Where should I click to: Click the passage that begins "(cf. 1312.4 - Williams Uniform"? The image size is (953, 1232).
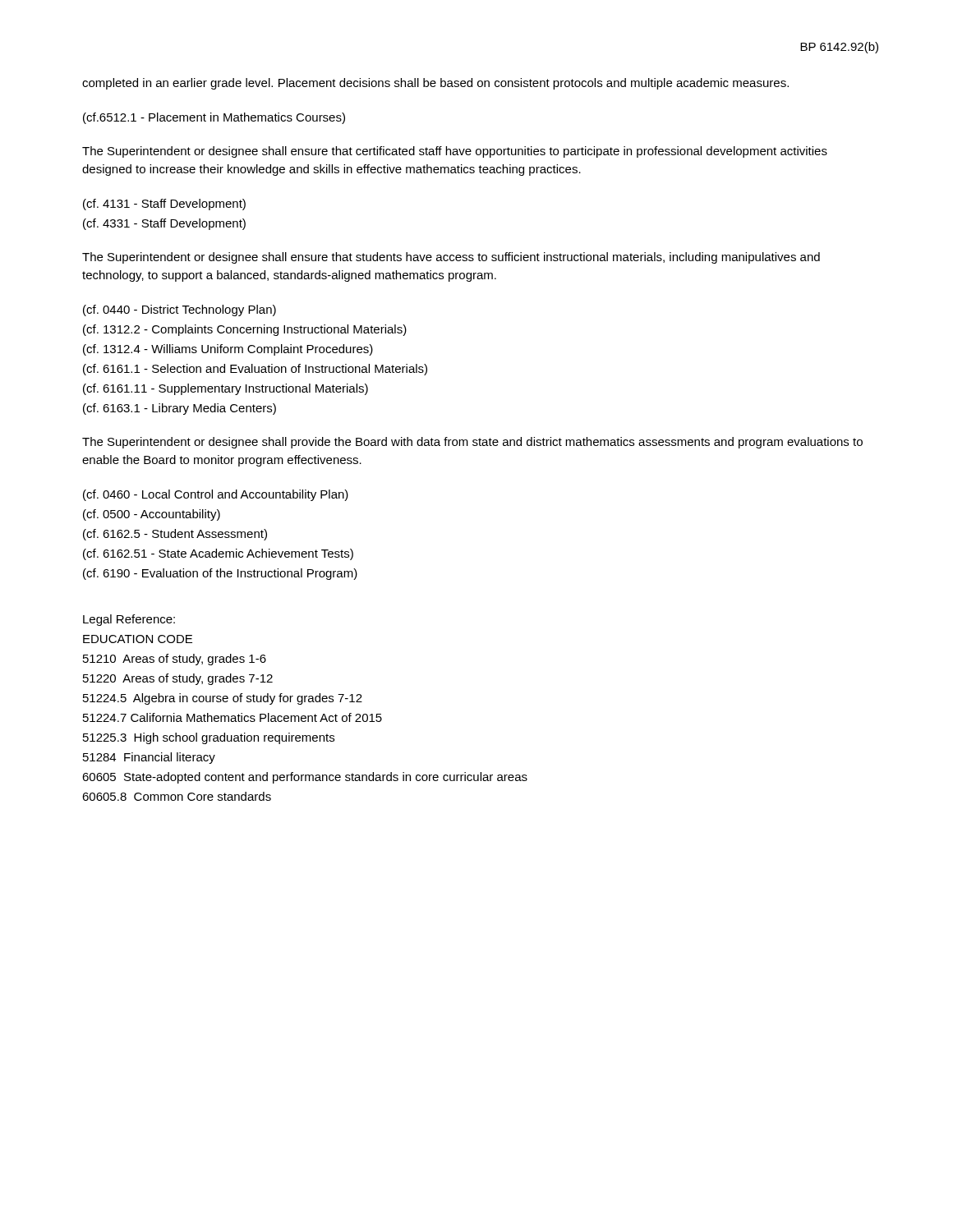coord(228,348)
